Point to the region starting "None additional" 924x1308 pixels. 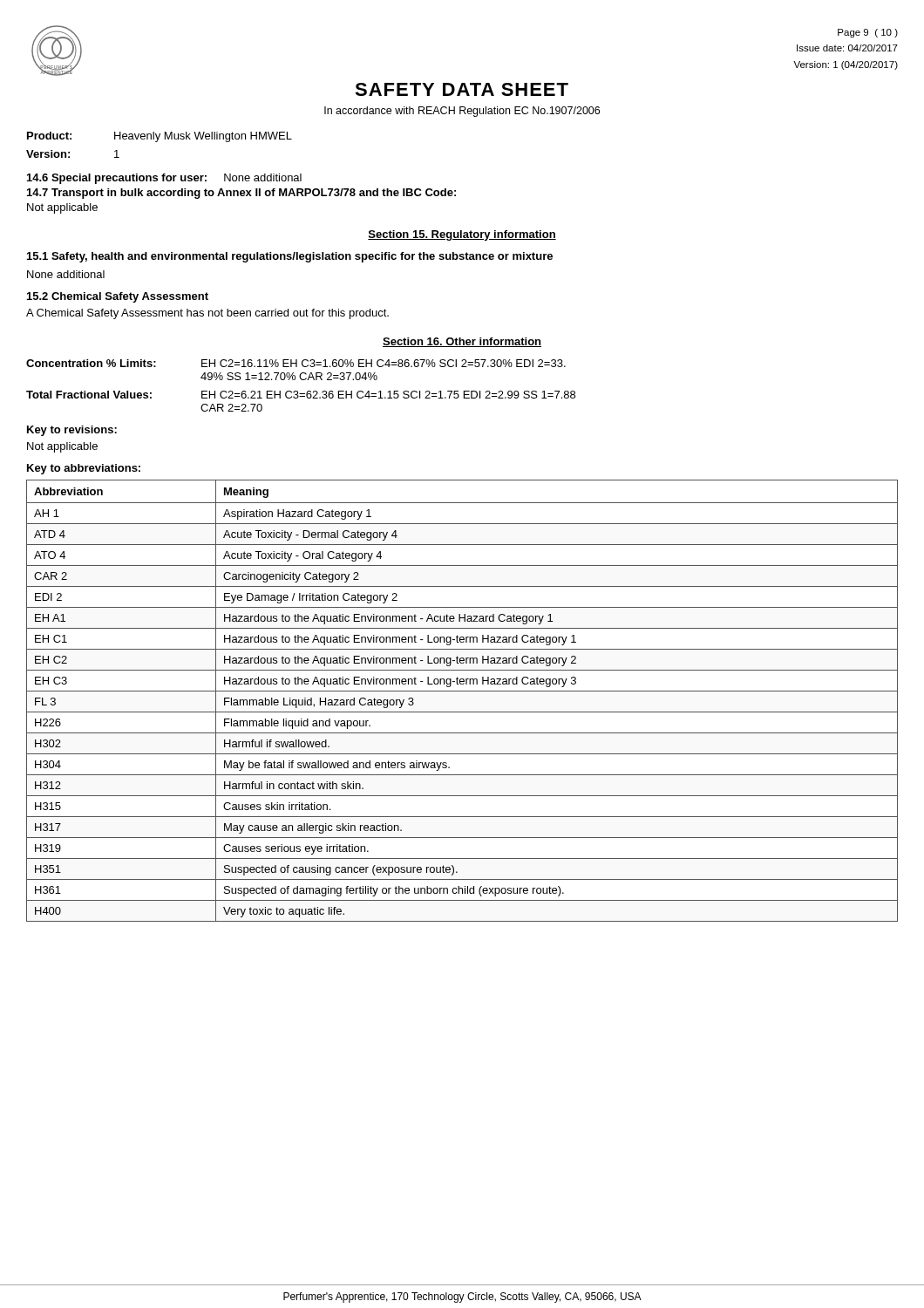tap(66, 274)
